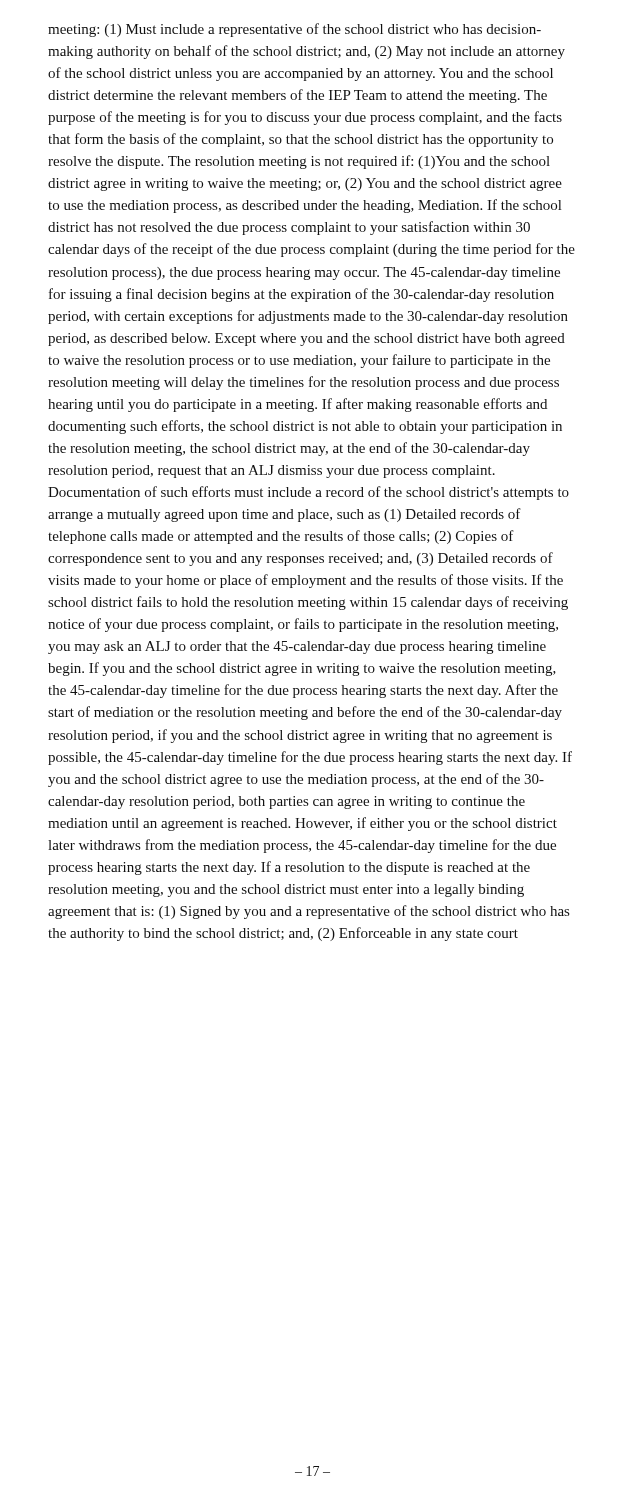Navigate to the block starting "meeting: (1) Must include"
625x1500 pixels.
coord(311,481)
